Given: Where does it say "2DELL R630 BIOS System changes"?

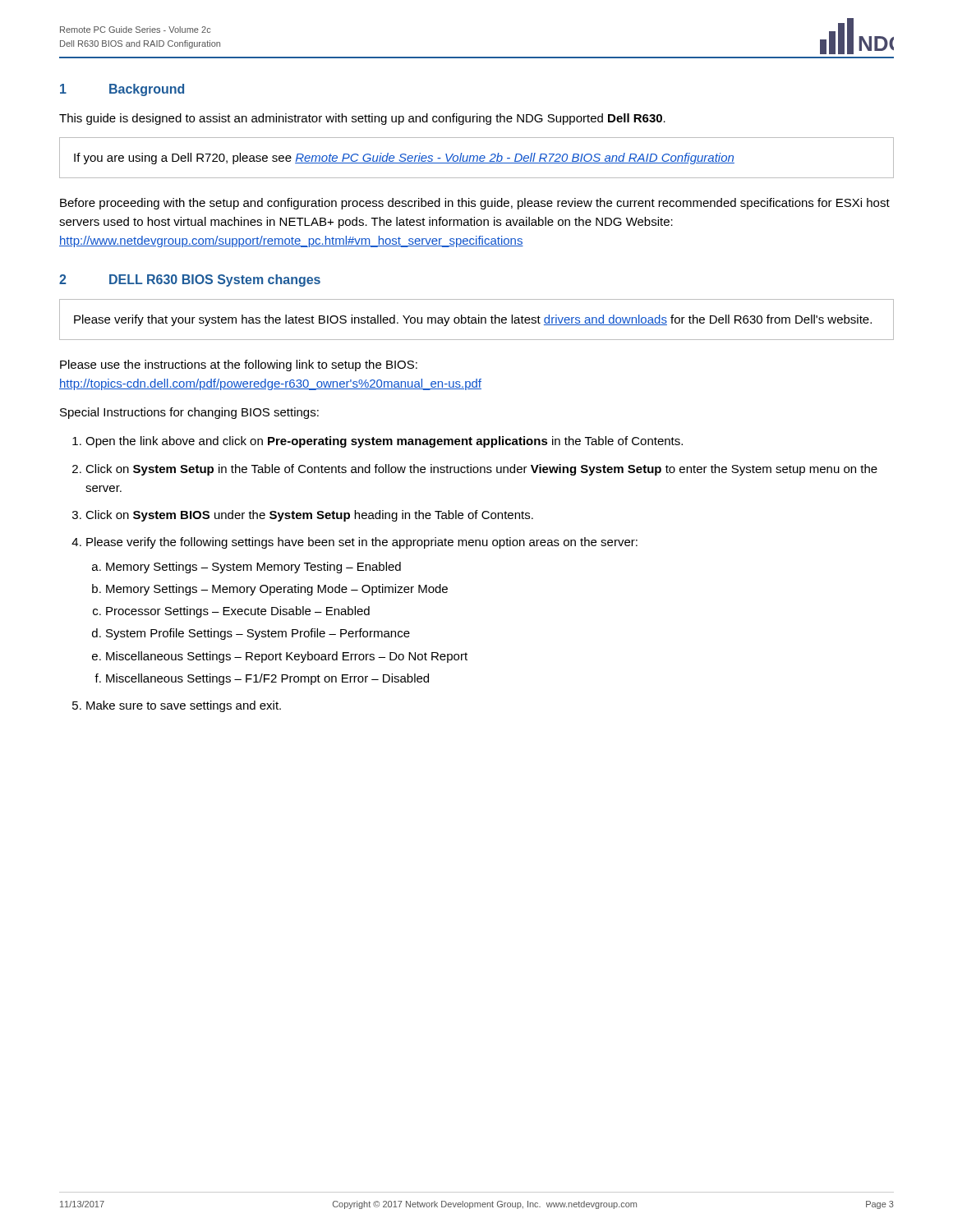Looking at the screenshot, I should [x=190, y=280].
